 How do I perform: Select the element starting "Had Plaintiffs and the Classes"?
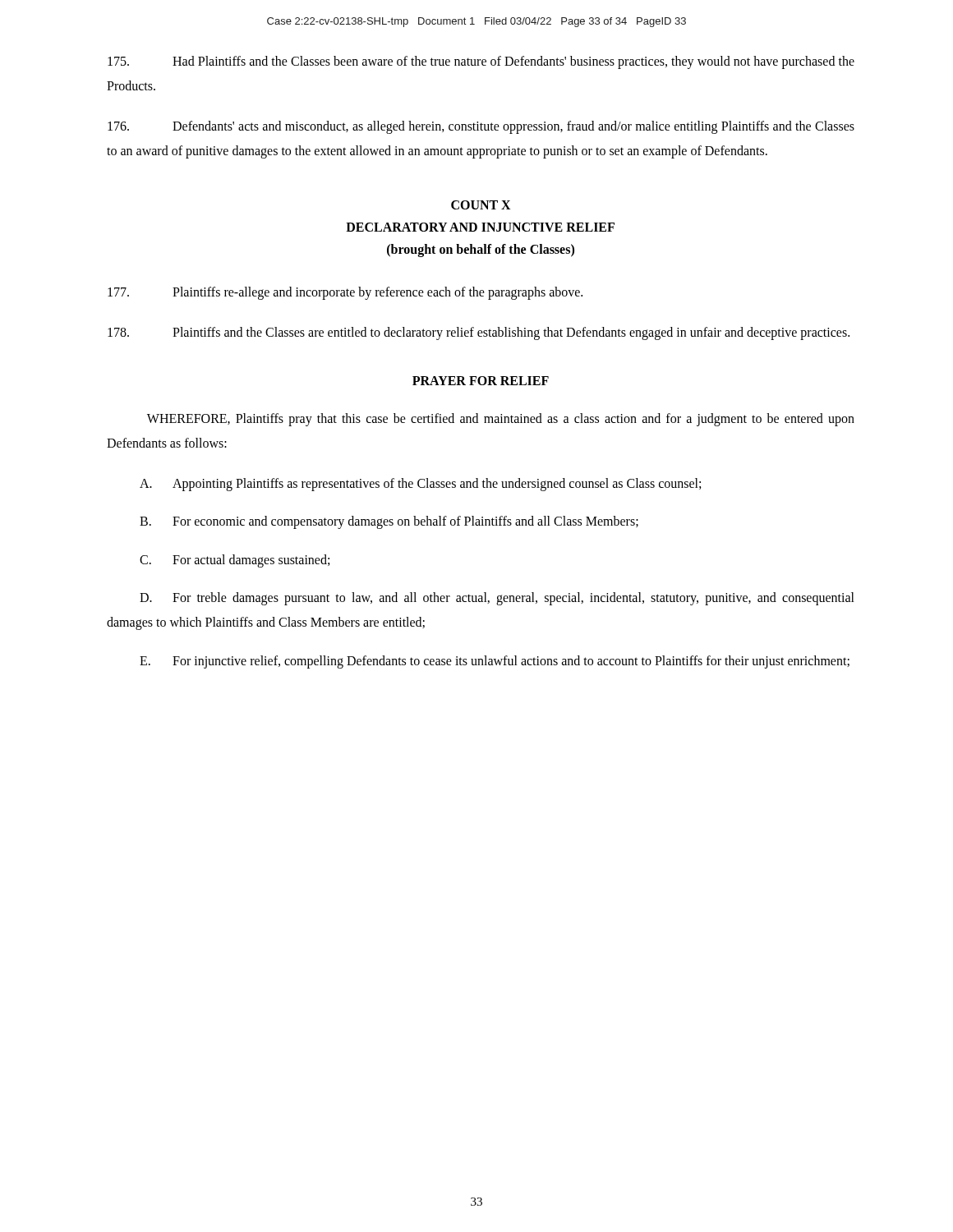point(481,71)
